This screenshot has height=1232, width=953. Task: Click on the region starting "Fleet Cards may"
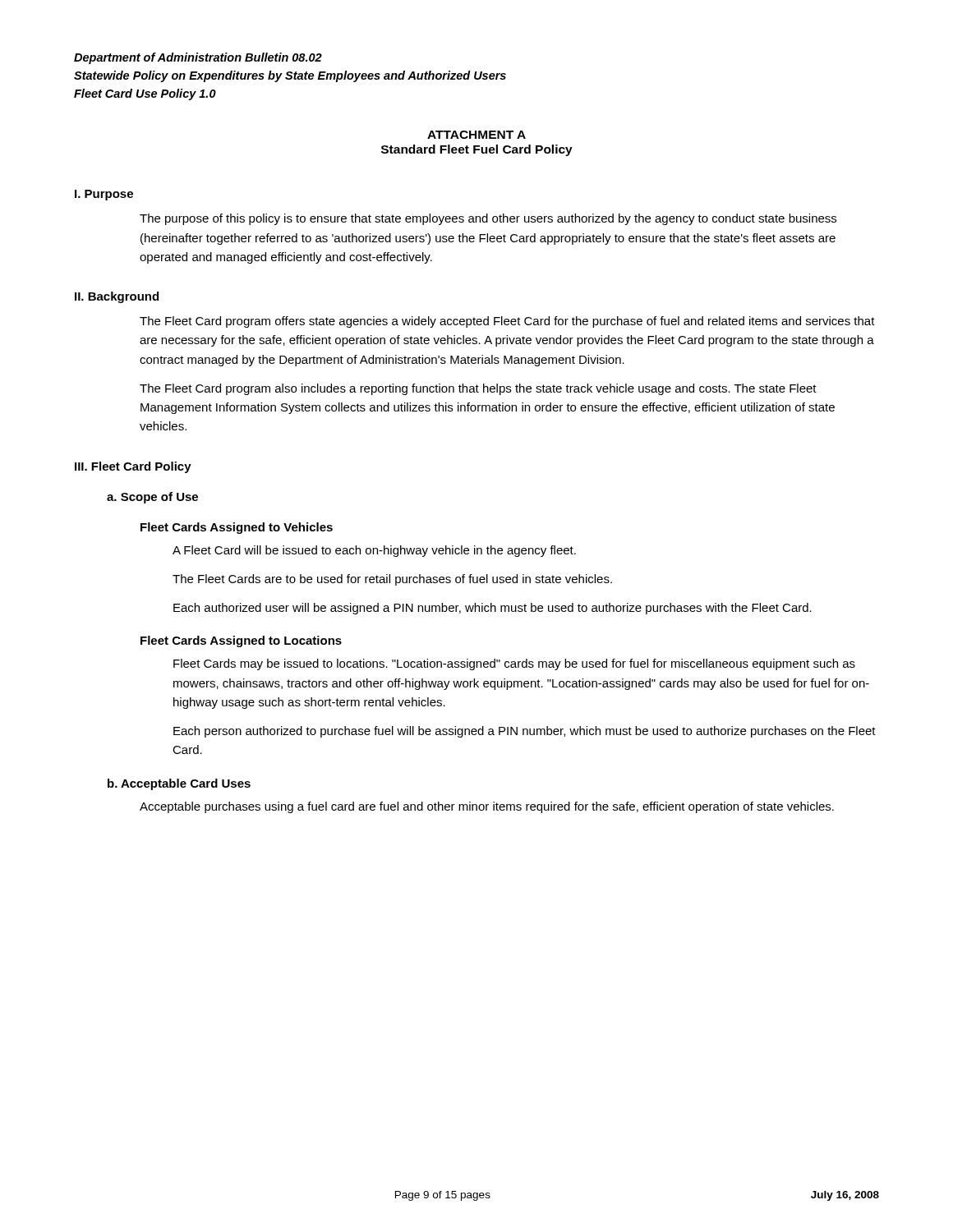[521, 683]
